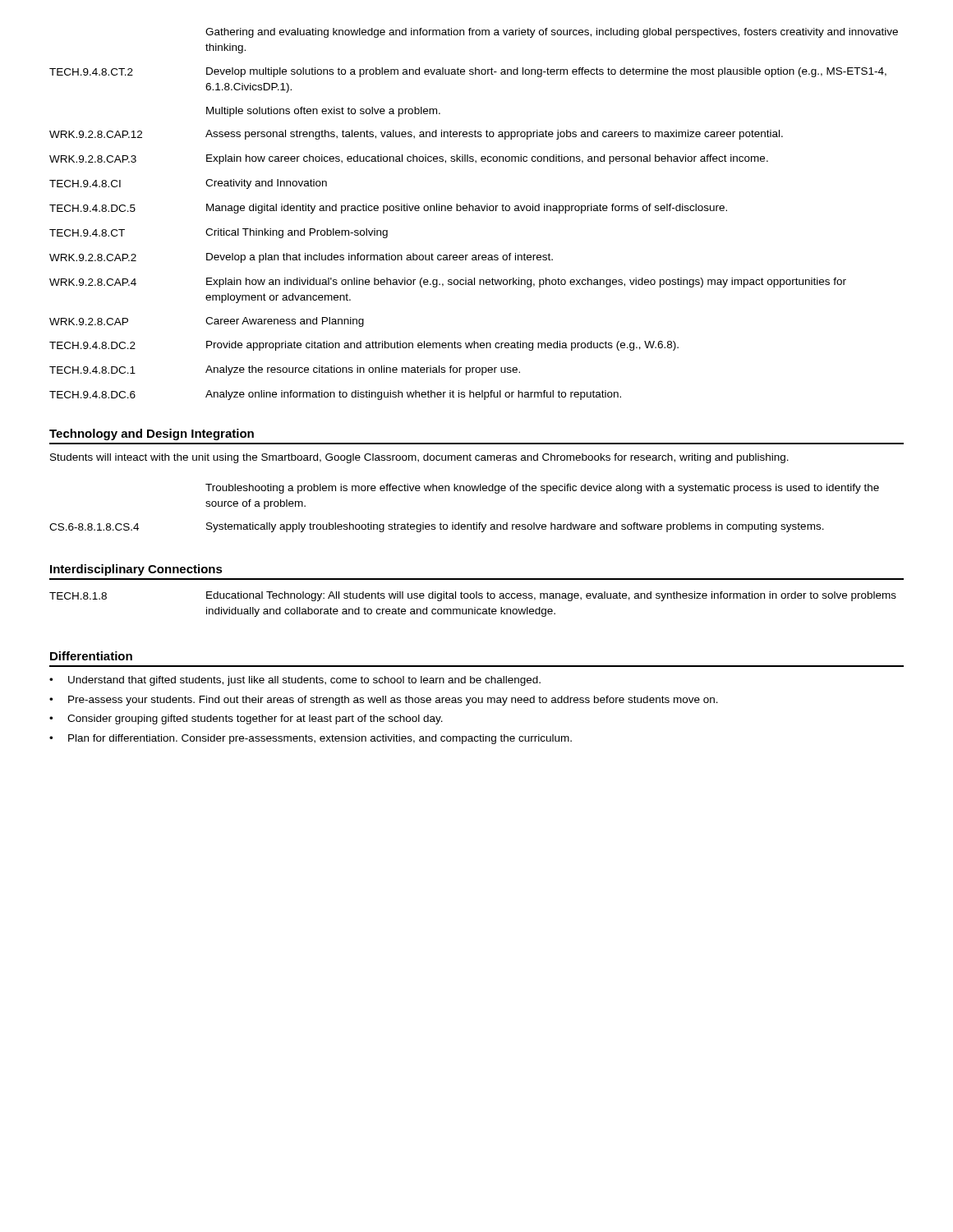Select the region starting "Students will inteact with the"

tap(419, 457)
